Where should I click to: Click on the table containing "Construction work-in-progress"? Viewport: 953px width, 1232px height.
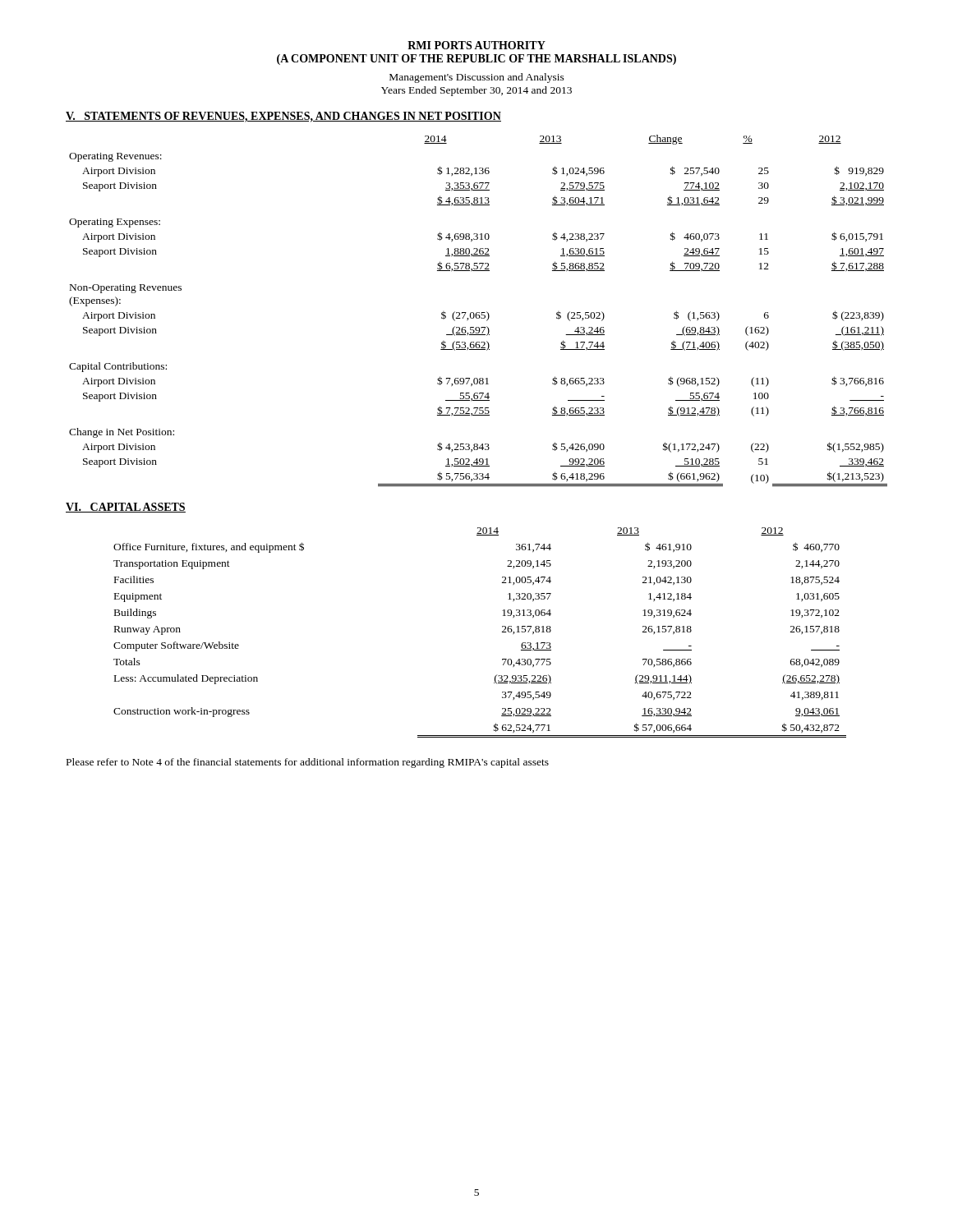(x=476, y=630)
